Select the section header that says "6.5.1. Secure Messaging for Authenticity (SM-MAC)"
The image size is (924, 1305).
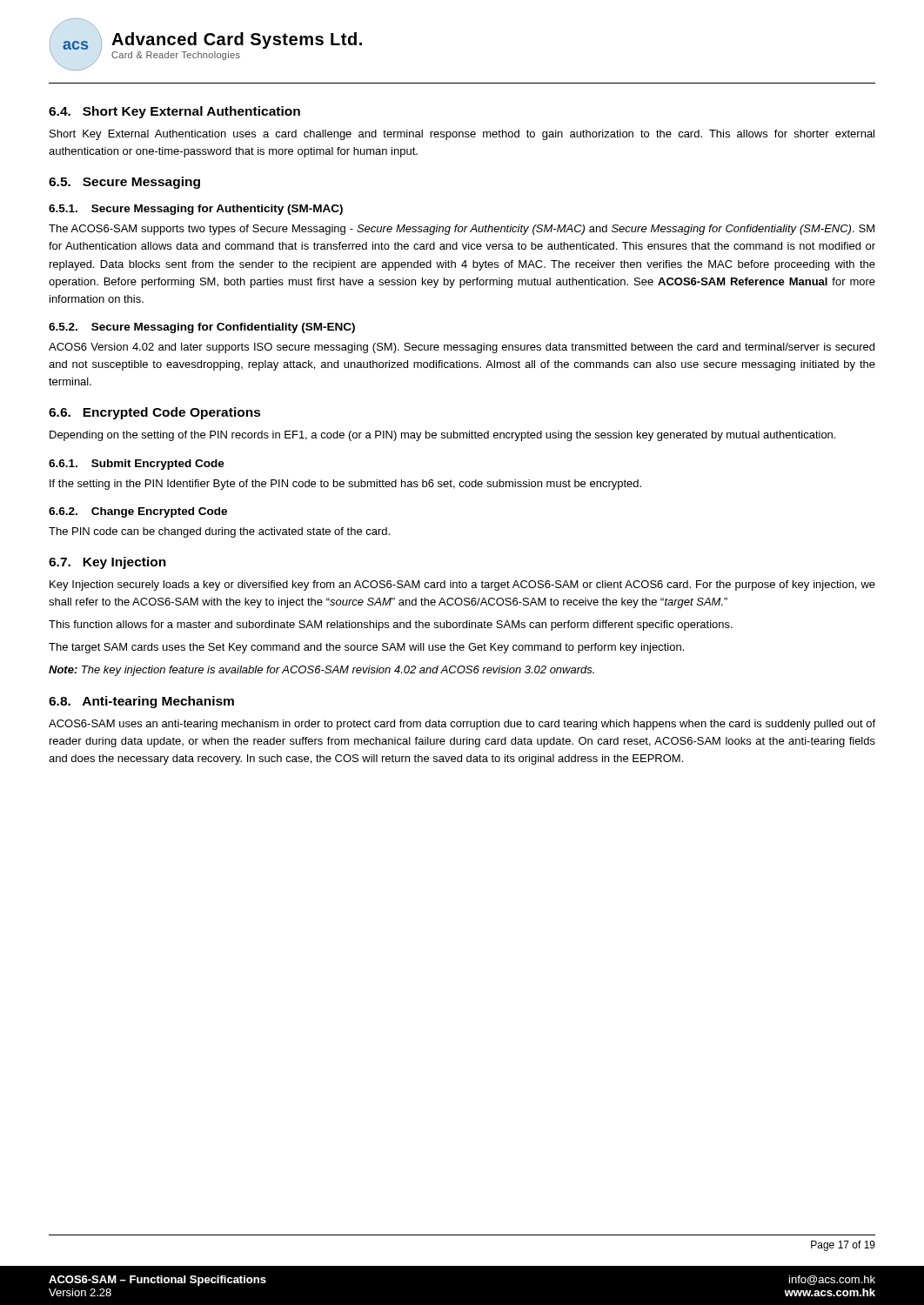(x=196, y=209)
